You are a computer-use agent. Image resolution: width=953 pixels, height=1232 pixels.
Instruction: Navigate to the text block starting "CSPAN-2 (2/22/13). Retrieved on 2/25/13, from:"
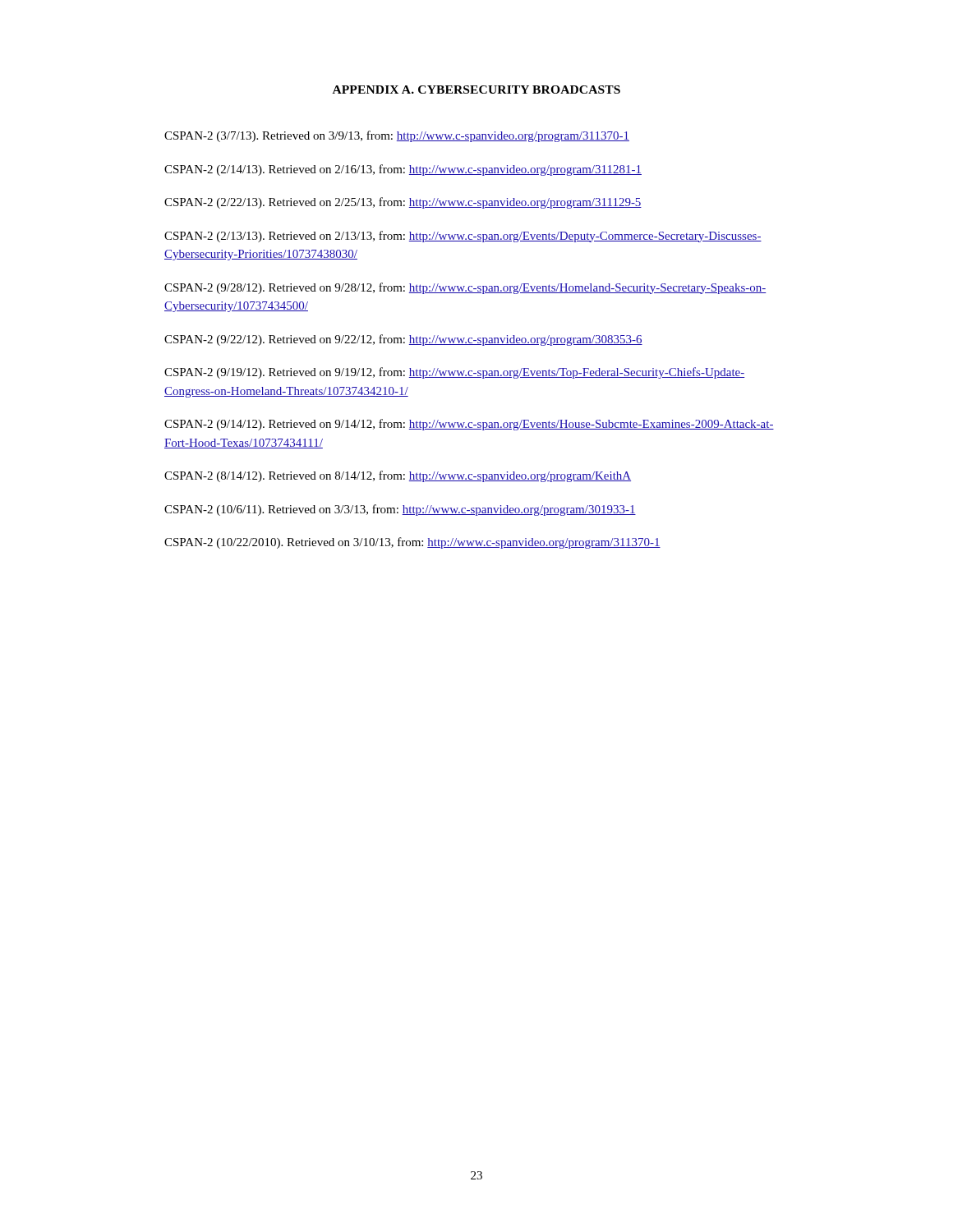403,202
